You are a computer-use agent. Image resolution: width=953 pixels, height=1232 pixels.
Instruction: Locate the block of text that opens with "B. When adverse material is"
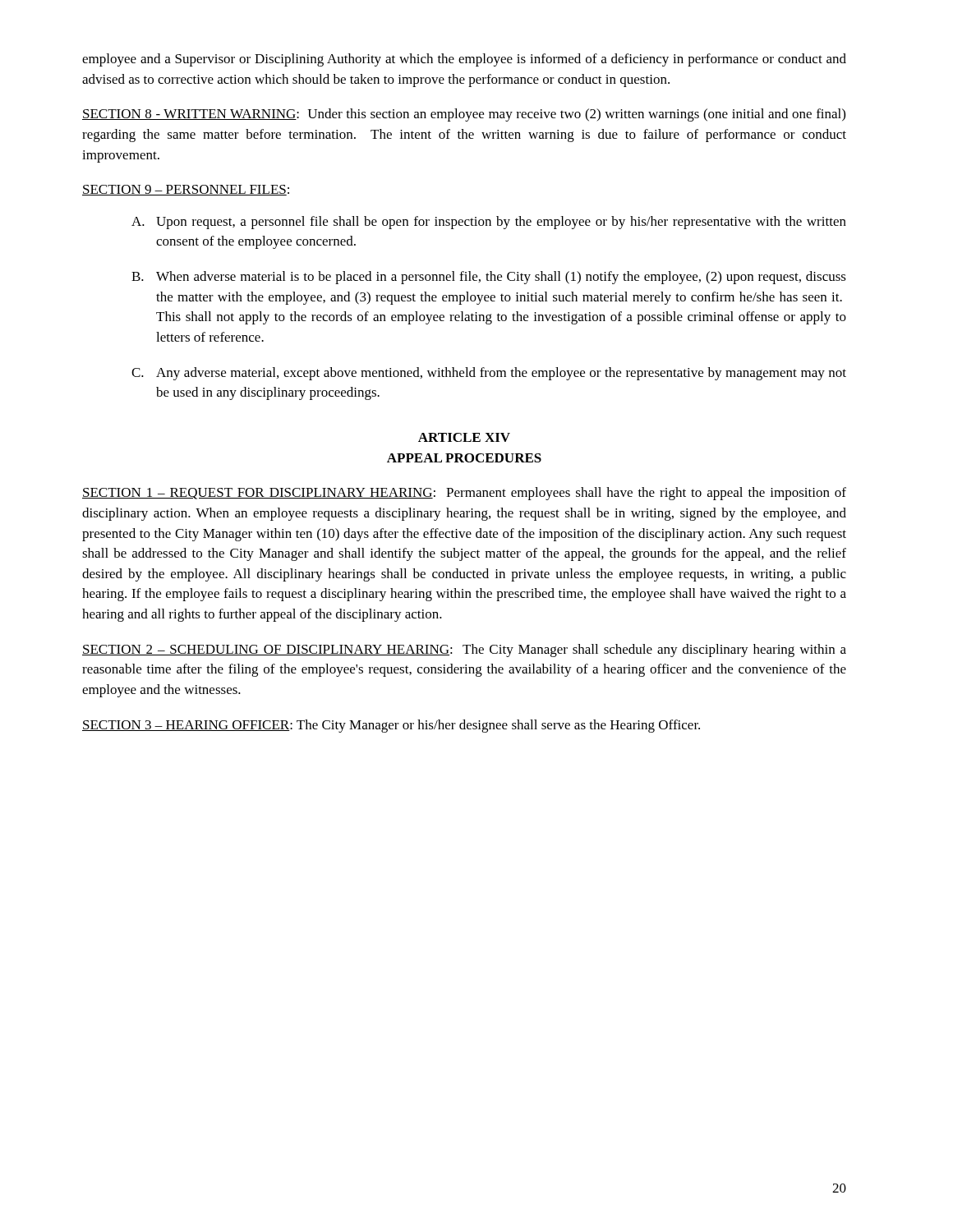point(489,308)
